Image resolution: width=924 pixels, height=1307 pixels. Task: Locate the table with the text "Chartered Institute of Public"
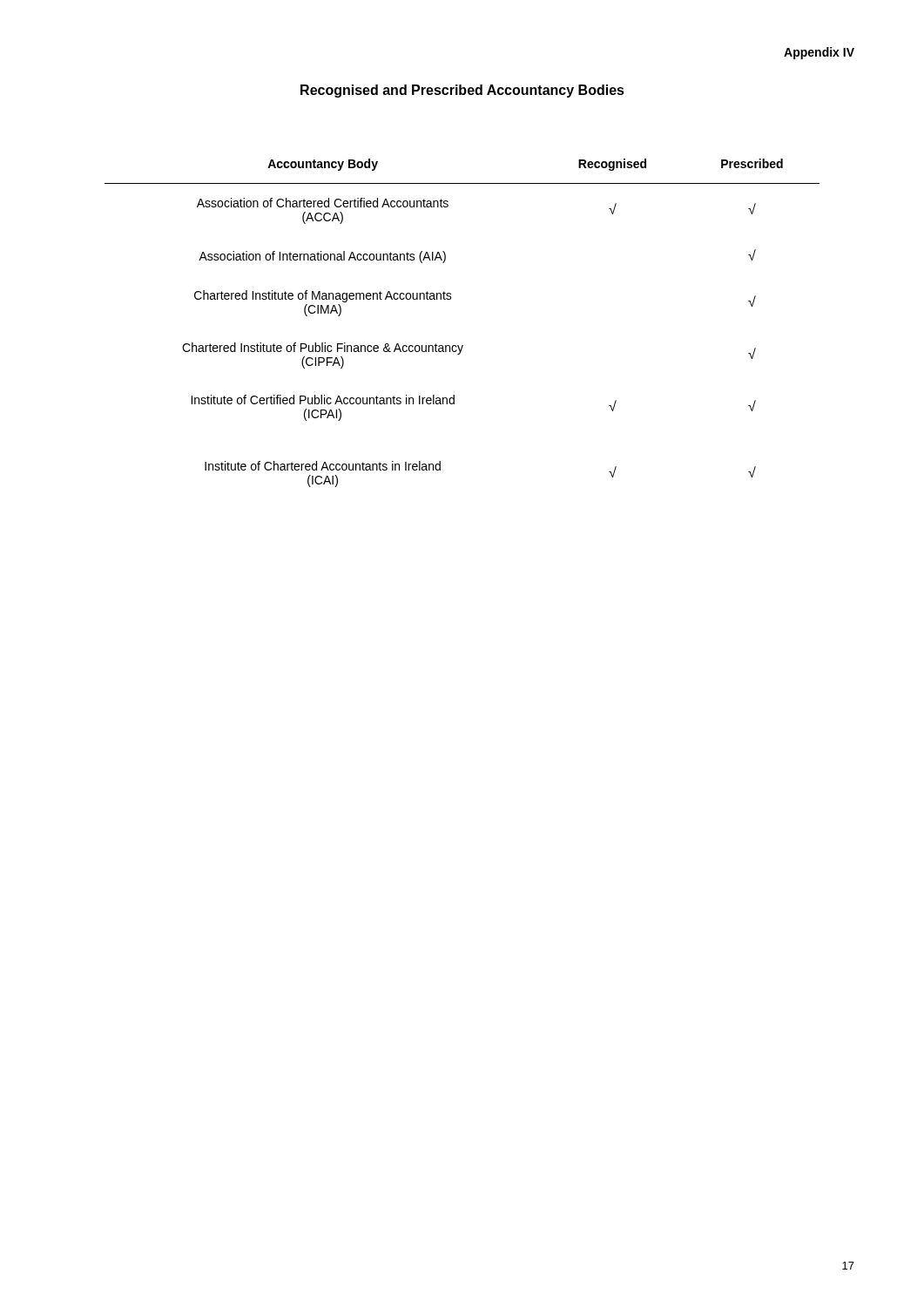pyautogui.click(x=462, y=324)
